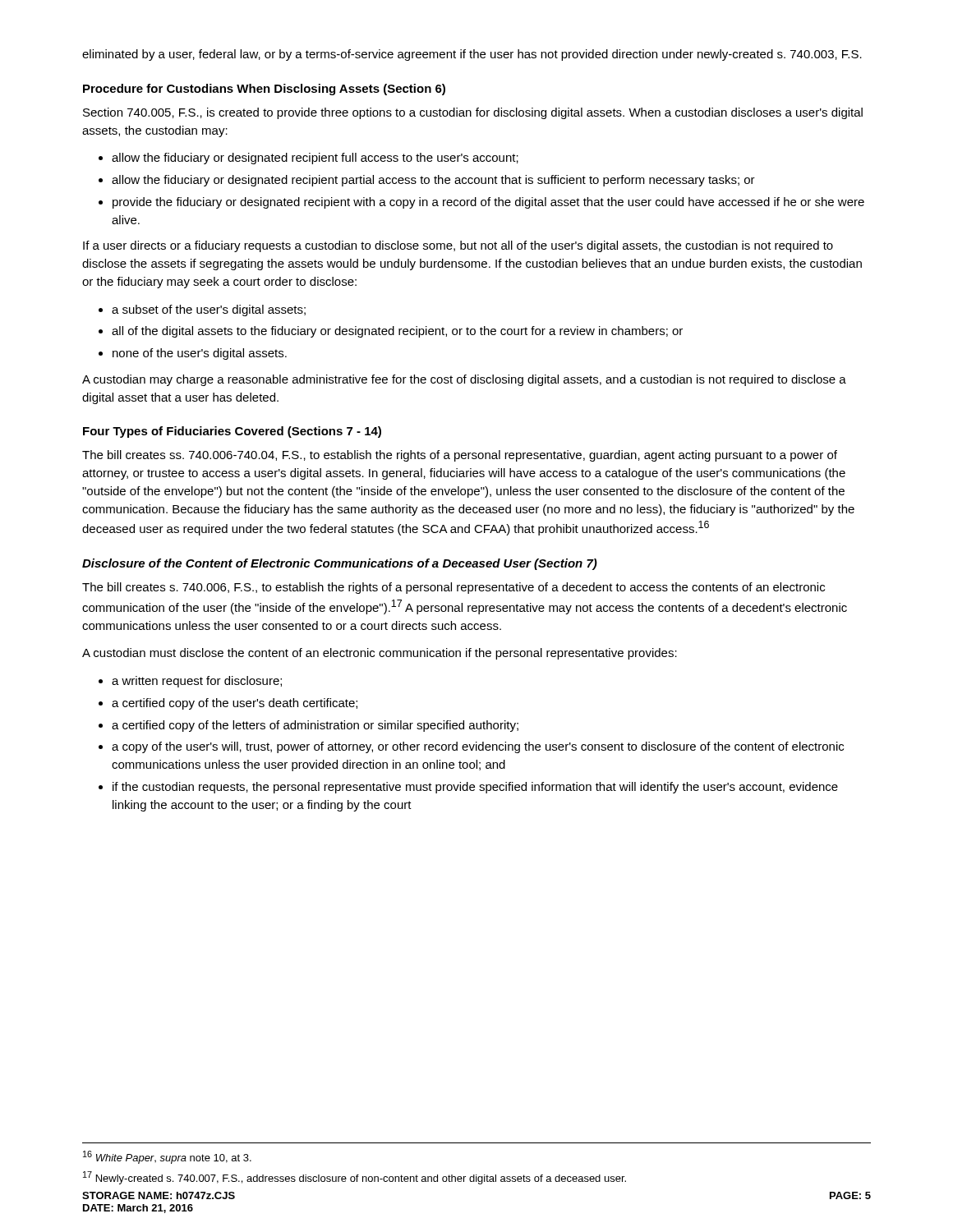Navigate to the text starting "If a user directs or"
Viewport: 953px width, 1232px height.
[472, 263]
